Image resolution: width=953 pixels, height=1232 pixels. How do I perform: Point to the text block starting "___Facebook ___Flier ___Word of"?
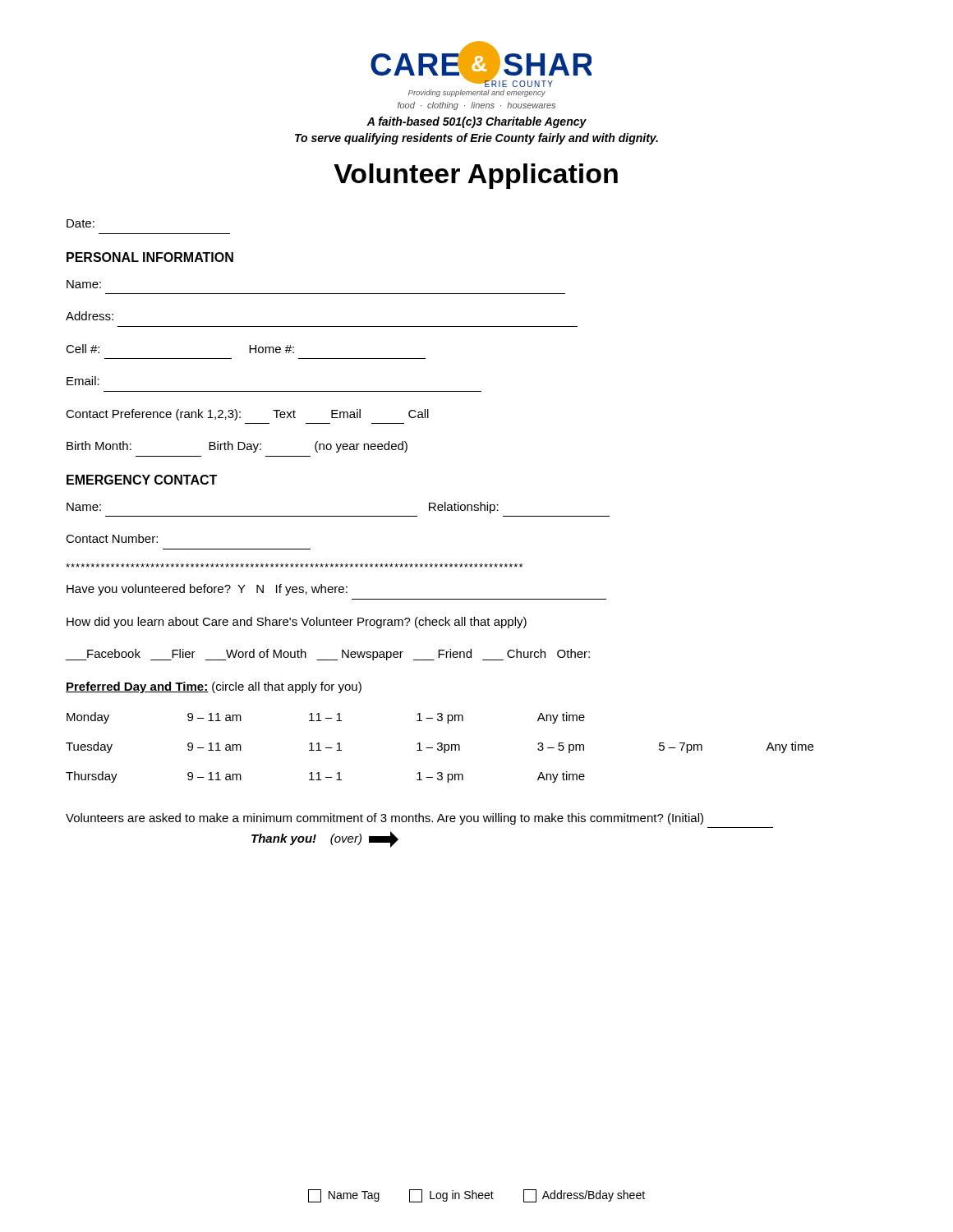pyautogui.click(x=328, y=653)
